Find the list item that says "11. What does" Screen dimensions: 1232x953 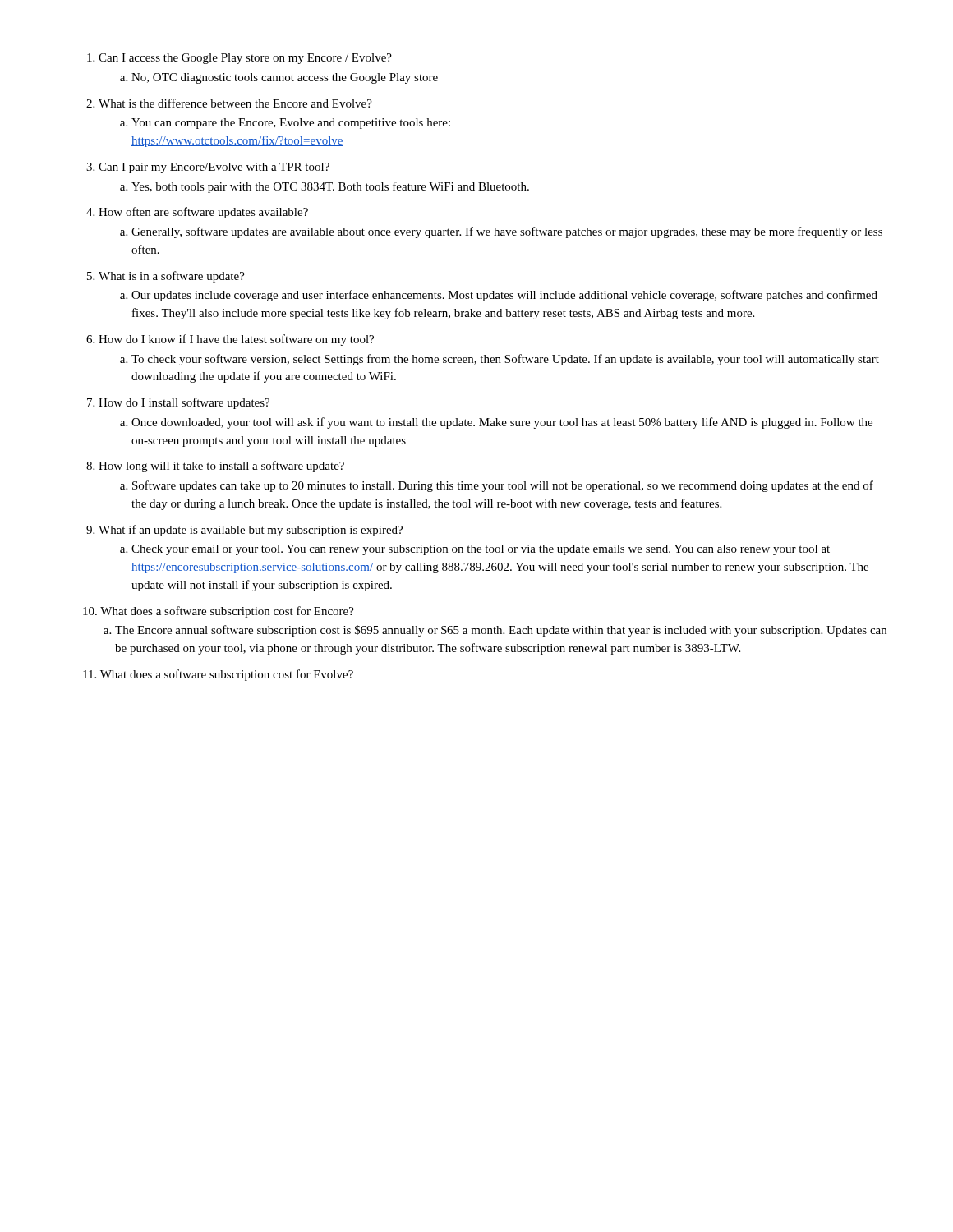pyautogui.click(x=218, y=674)
